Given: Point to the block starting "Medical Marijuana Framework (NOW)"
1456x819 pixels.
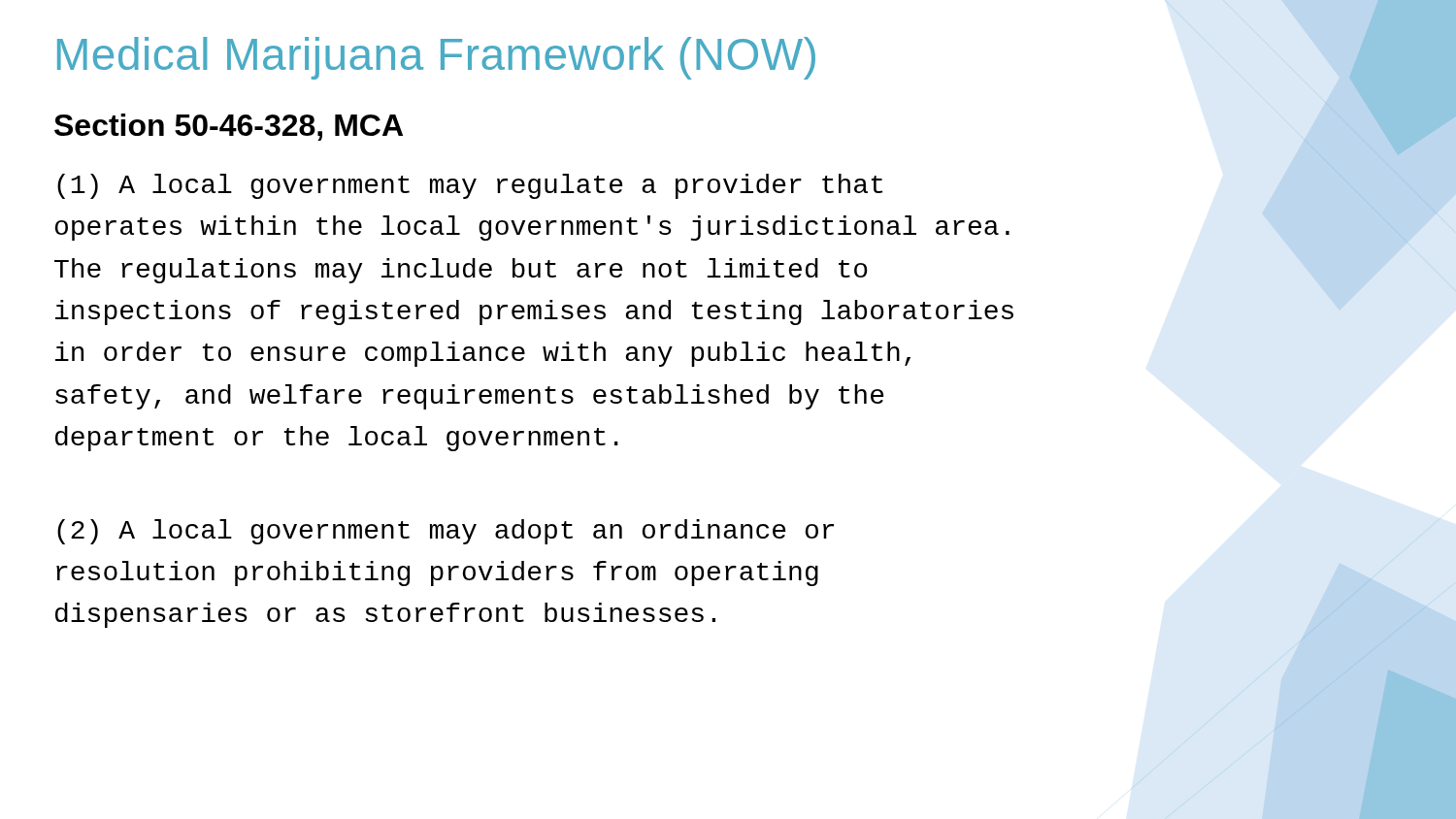Looking at the screenshot, I should click(x=436, y=54).
